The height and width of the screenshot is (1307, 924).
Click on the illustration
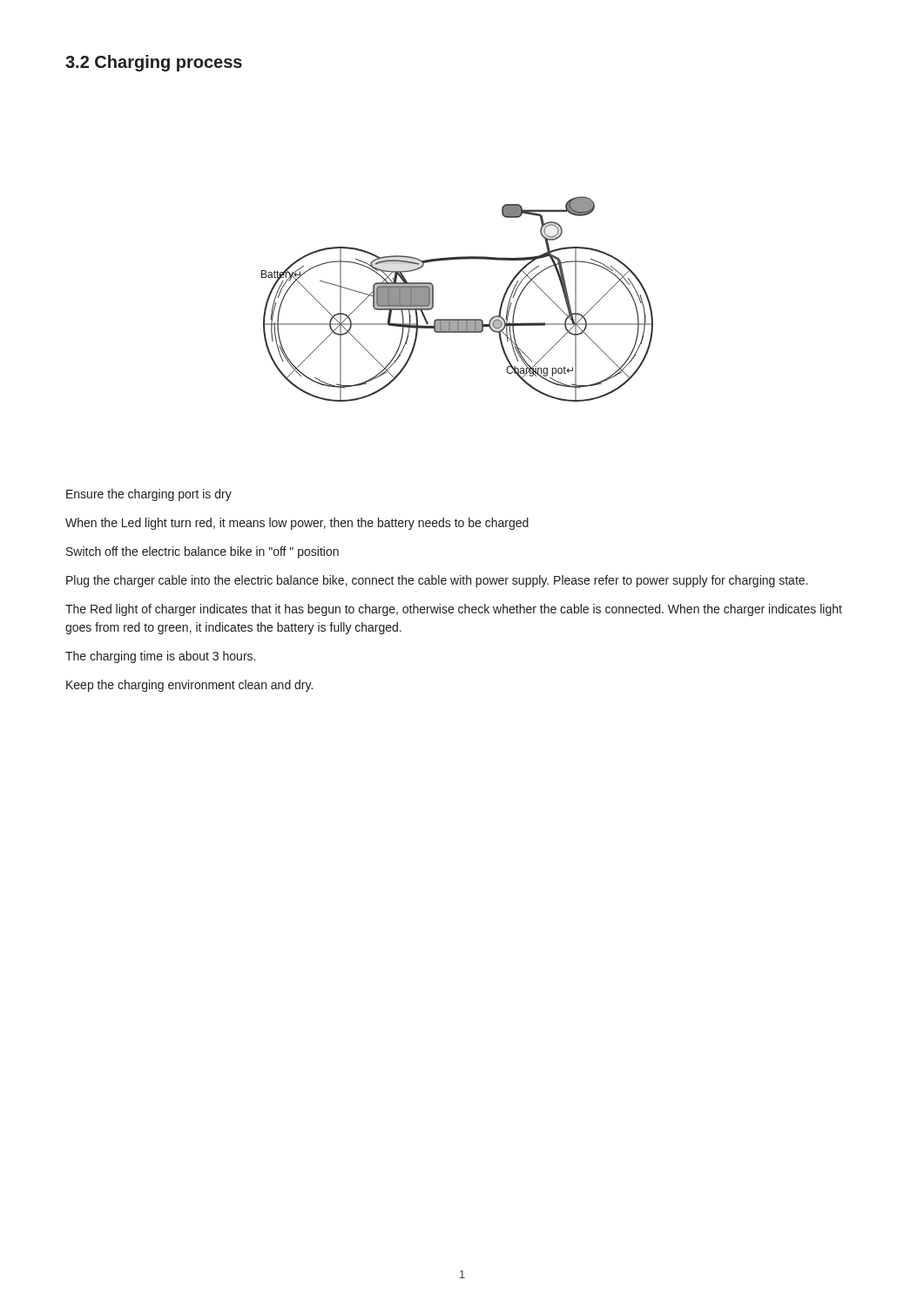click(x=462, y=250)
